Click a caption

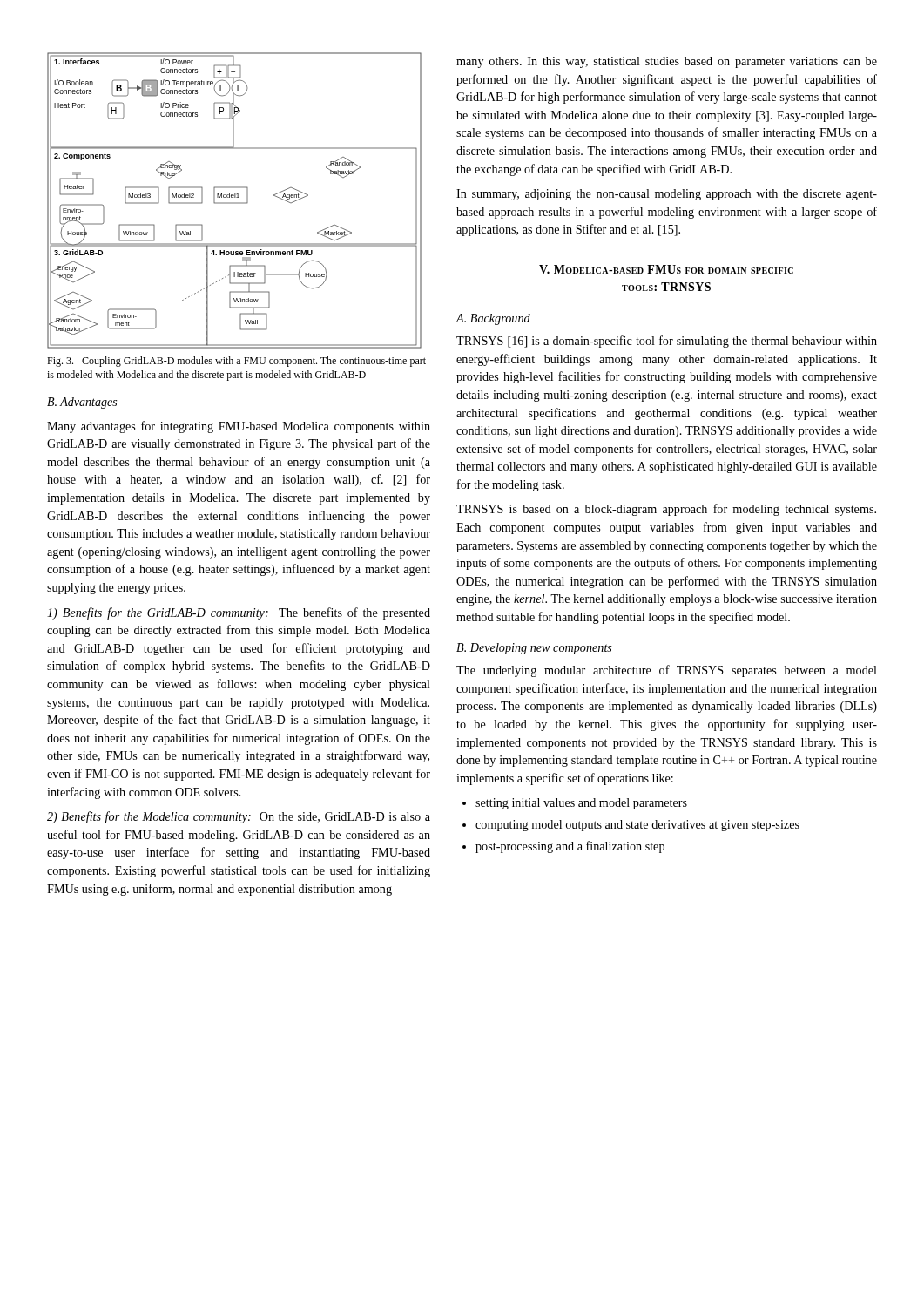(236, 368)
